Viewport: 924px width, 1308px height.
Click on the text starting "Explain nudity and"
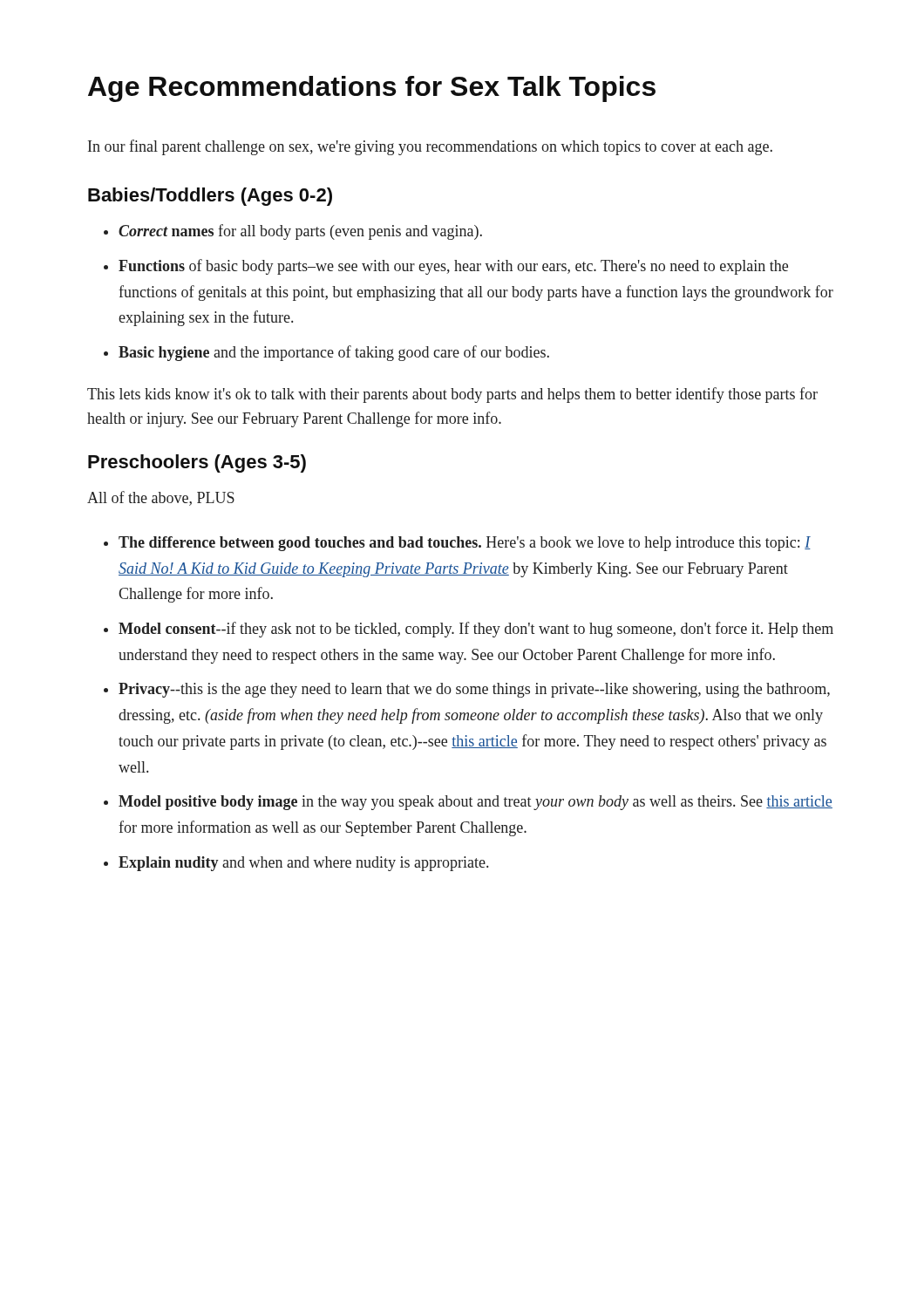(304, 862)
